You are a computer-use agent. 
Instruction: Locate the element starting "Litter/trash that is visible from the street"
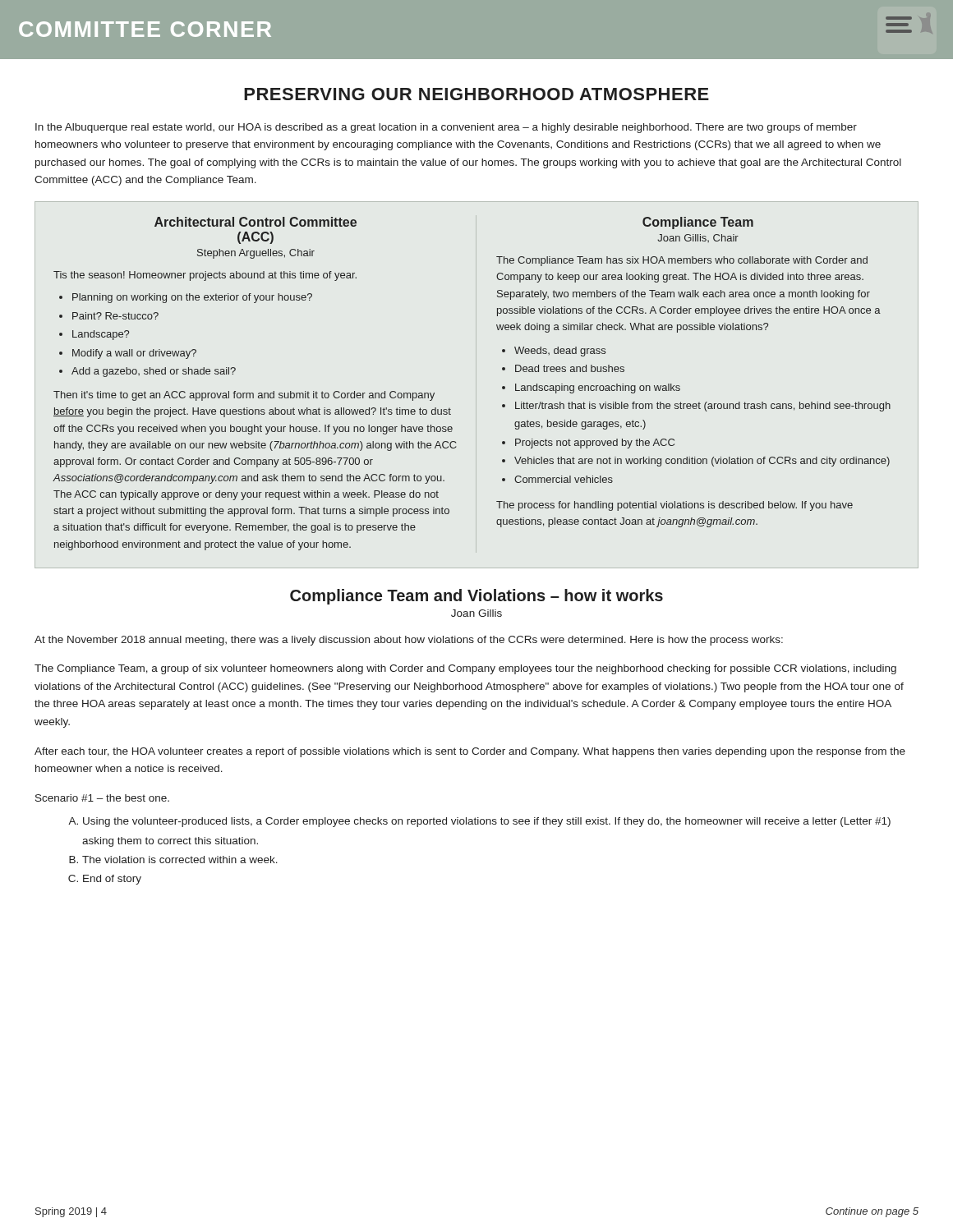(703, 415)
